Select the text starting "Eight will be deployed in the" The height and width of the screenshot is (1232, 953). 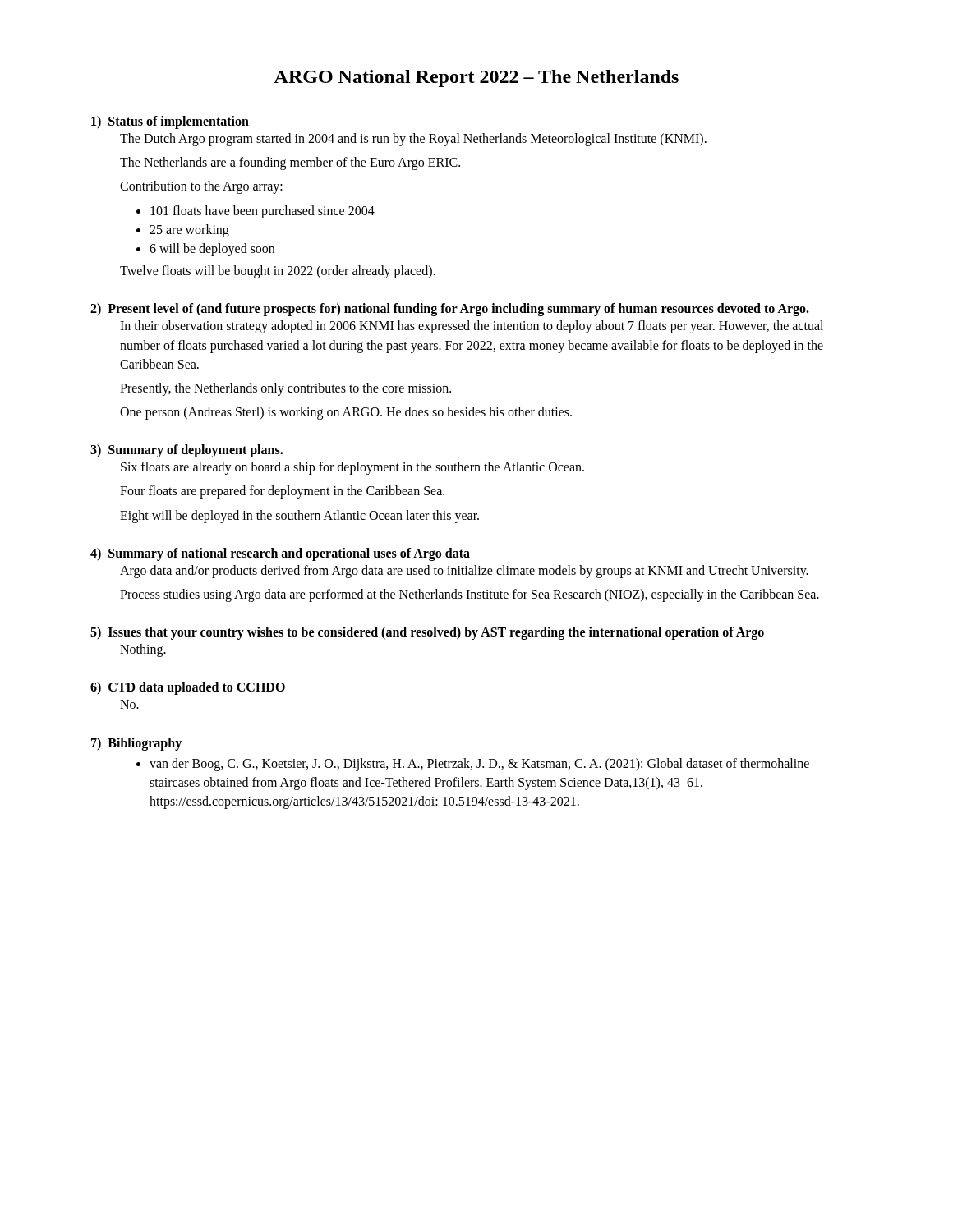tap(300, 515)
